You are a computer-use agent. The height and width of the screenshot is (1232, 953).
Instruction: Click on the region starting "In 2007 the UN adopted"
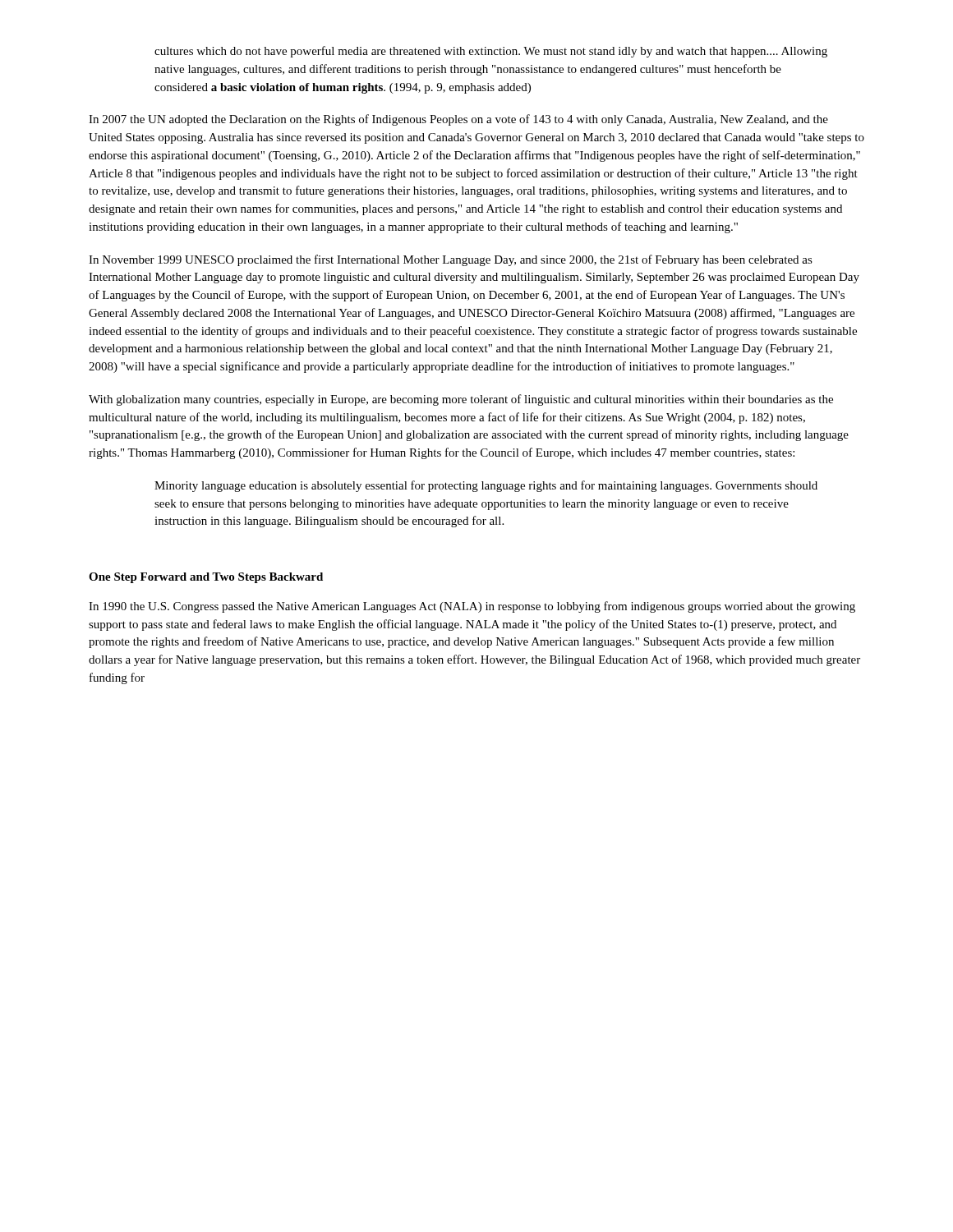[x=476, y=173]
